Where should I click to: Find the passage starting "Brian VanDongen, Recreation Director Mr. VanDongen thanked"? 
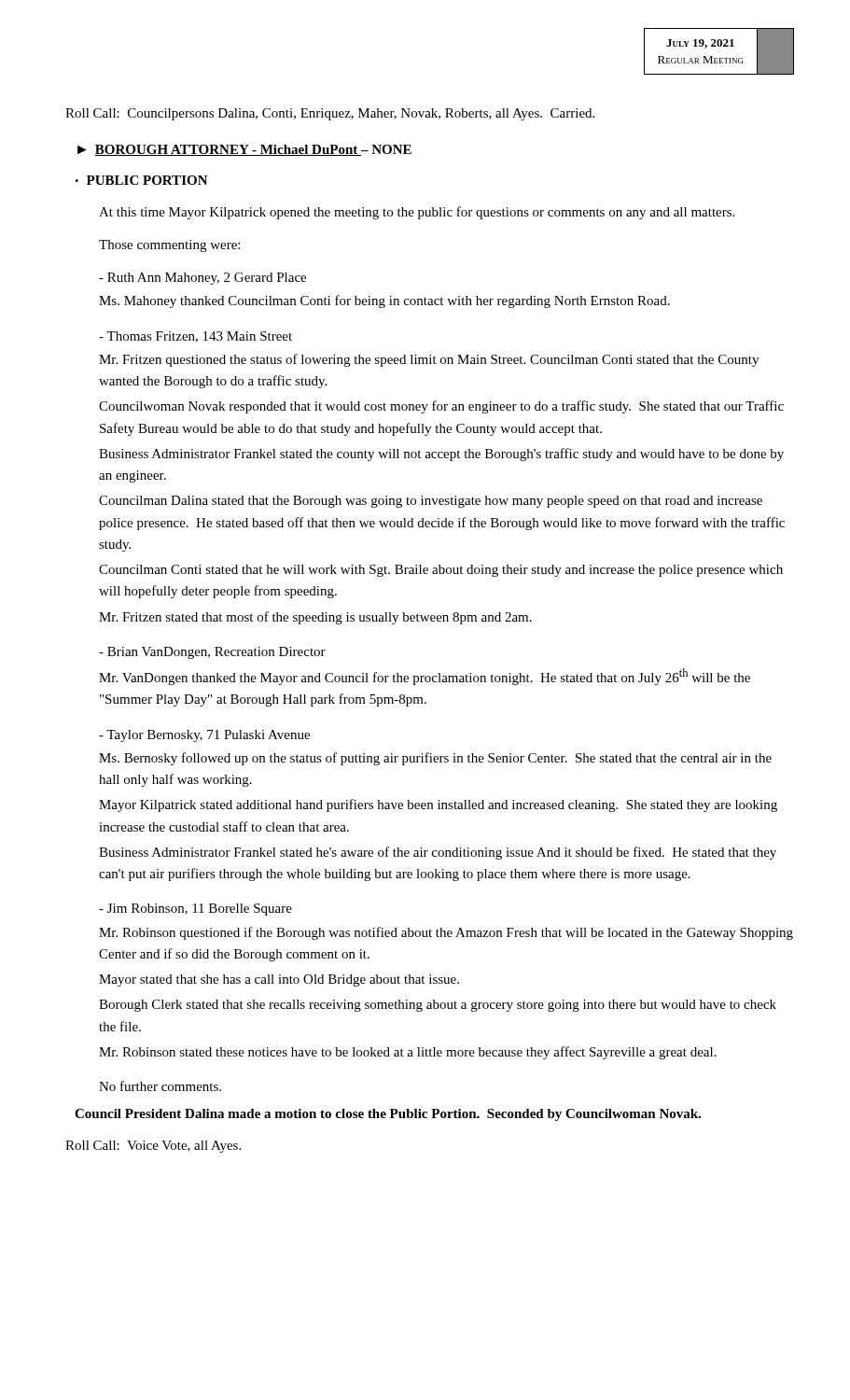click(x=446, y=676)
